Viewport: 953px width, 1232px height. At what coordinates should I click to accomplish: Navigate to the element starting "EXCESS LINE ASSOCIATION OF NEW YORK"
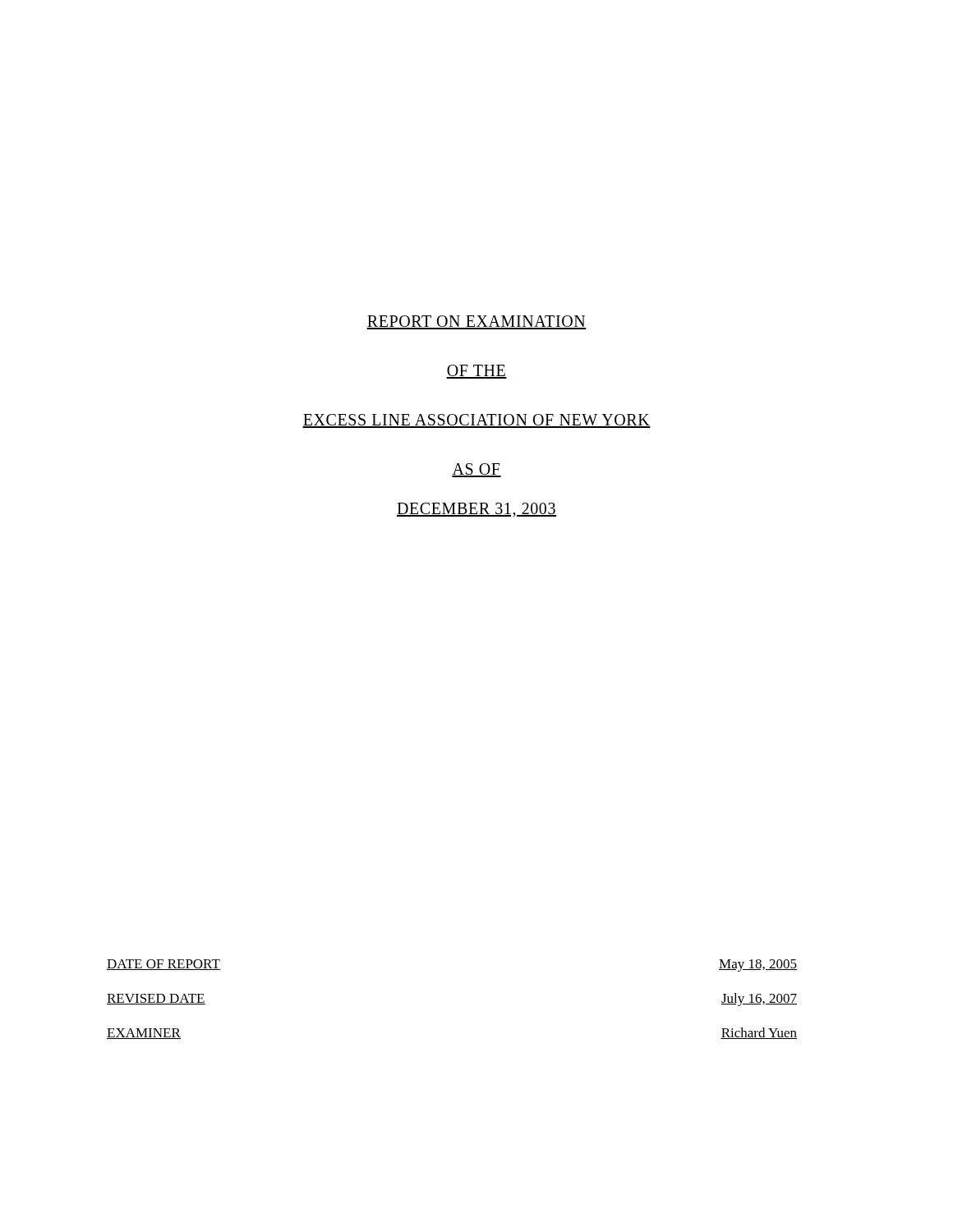pos(476,420)
